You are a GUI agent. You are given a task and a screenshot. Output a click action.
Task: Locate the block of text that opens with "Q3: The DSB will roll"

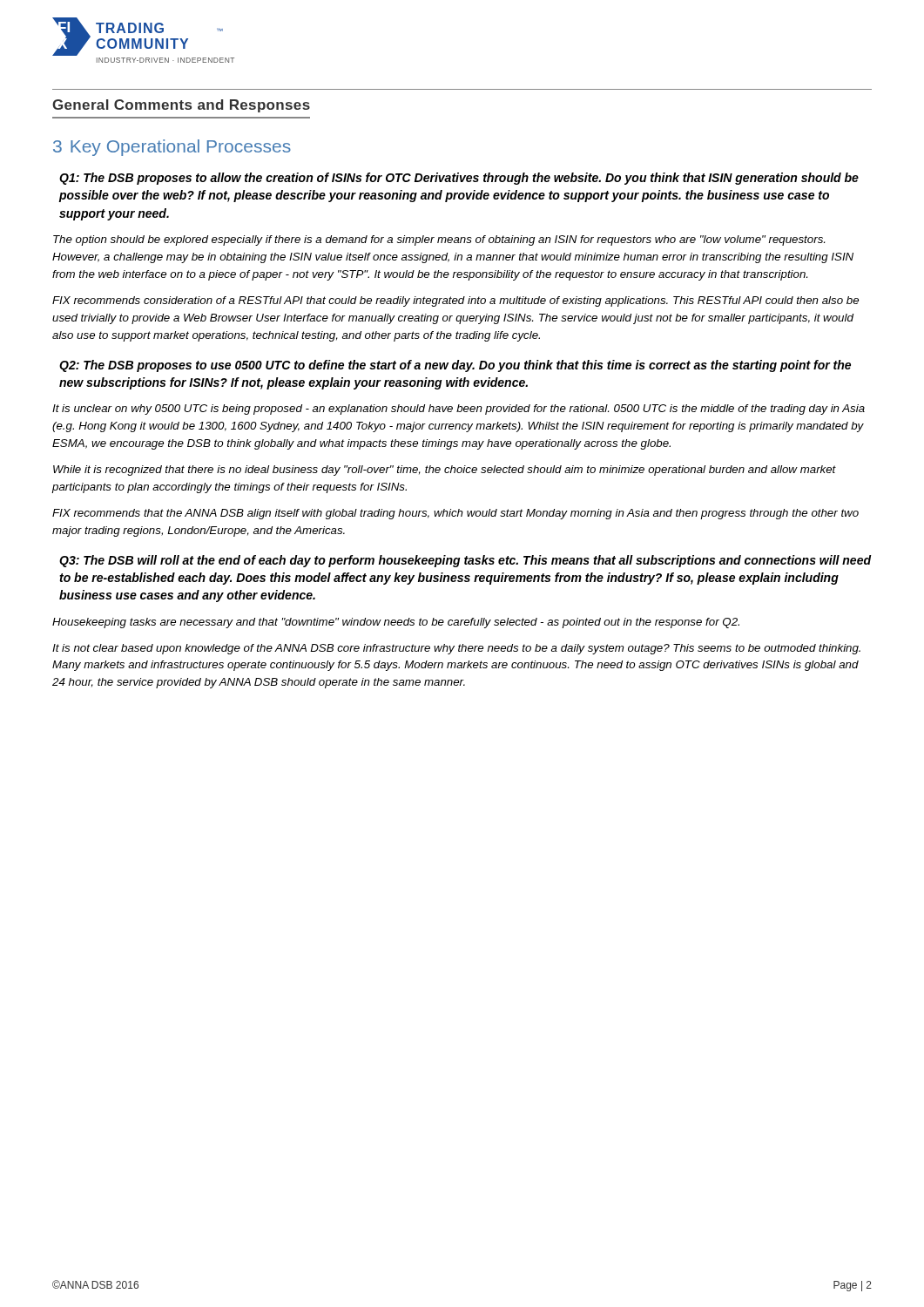click(465, 578)
